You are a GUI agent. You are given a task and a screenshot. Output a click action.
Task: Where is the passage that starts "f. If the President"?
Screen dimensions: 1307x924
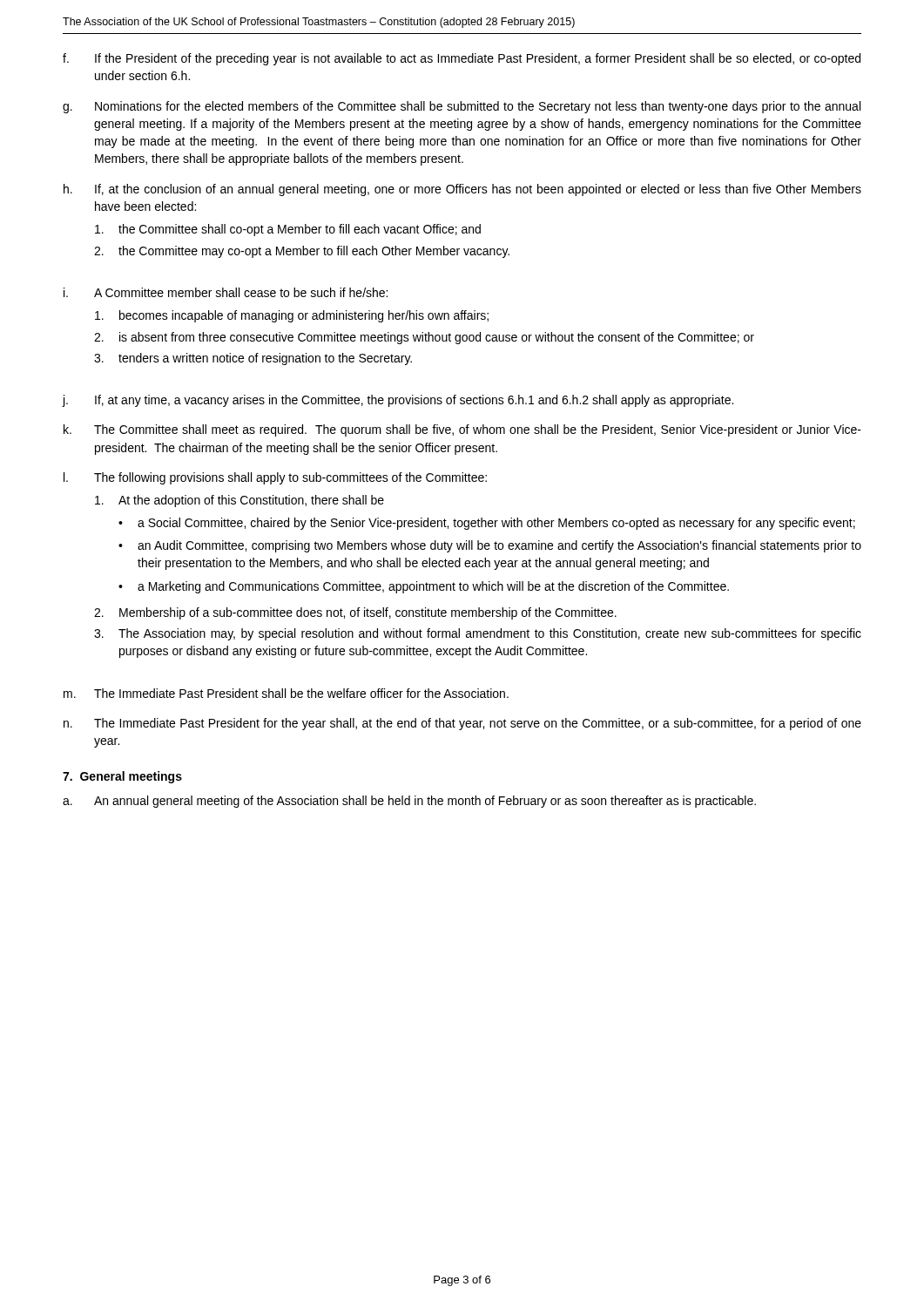(x=462, y=67)
